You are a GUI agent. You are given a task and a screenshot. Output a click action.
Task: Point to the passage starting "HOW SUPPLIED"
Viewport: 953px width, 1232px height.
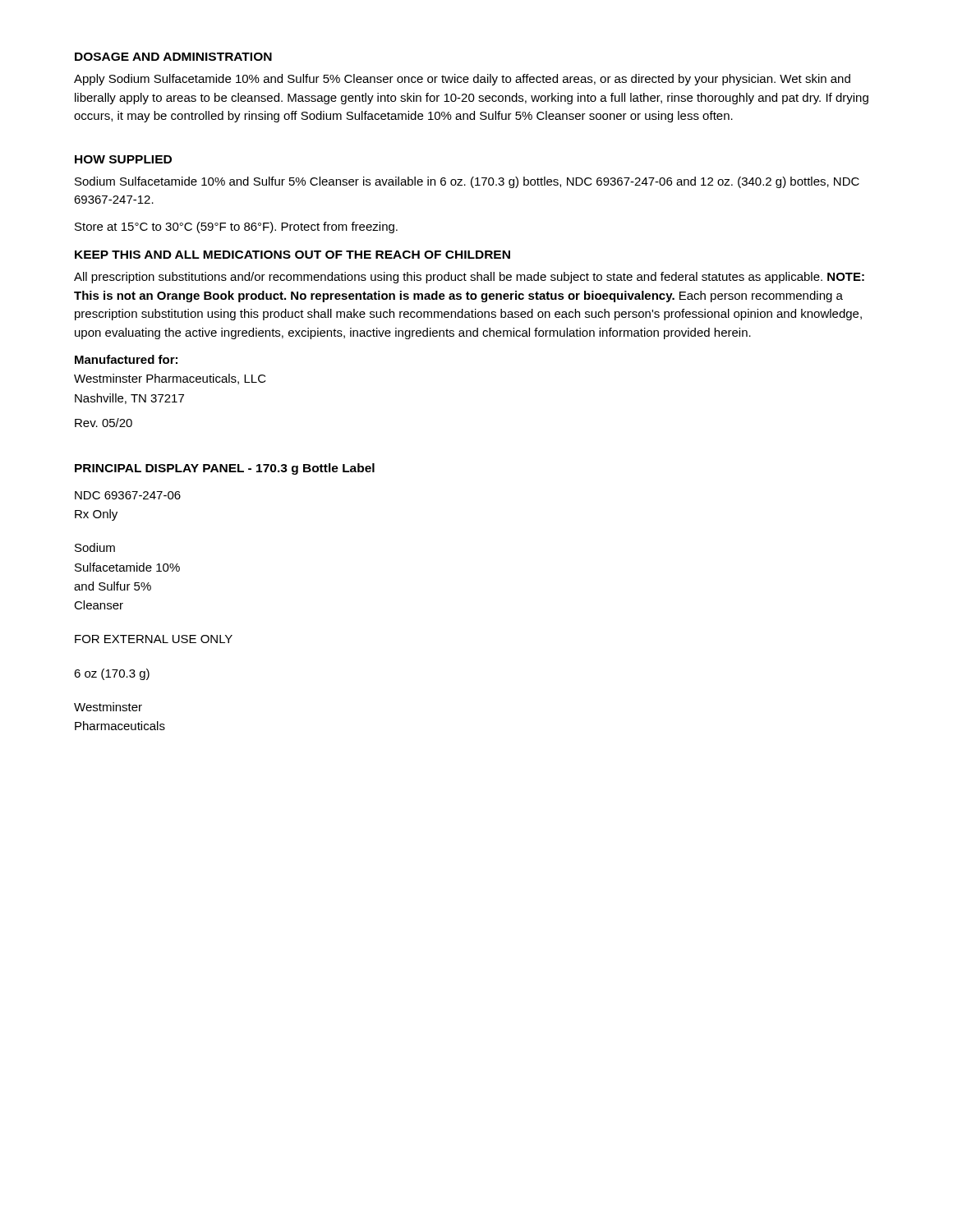click(x=123, y=158)
